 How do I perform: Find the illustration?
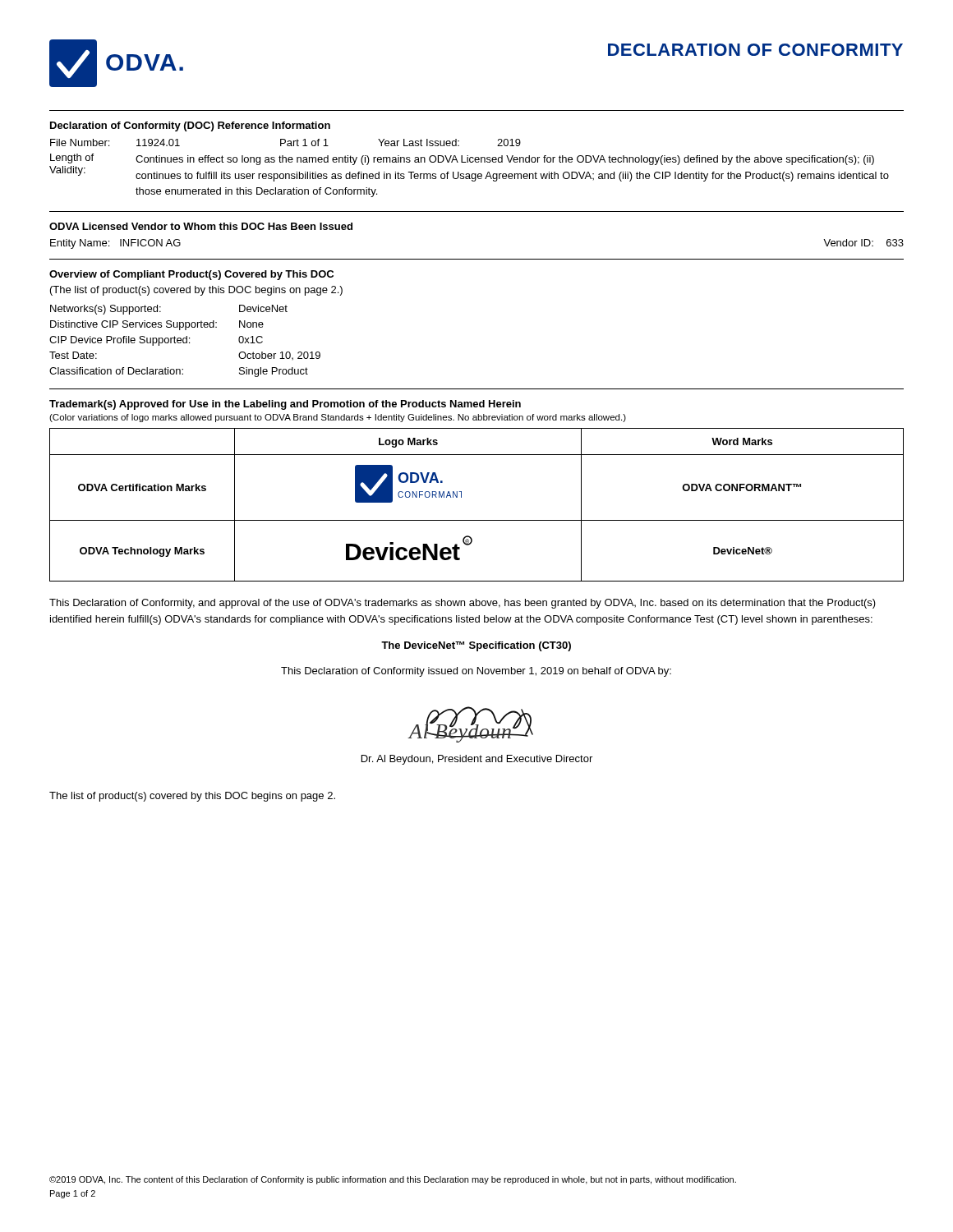pos(476,721)
